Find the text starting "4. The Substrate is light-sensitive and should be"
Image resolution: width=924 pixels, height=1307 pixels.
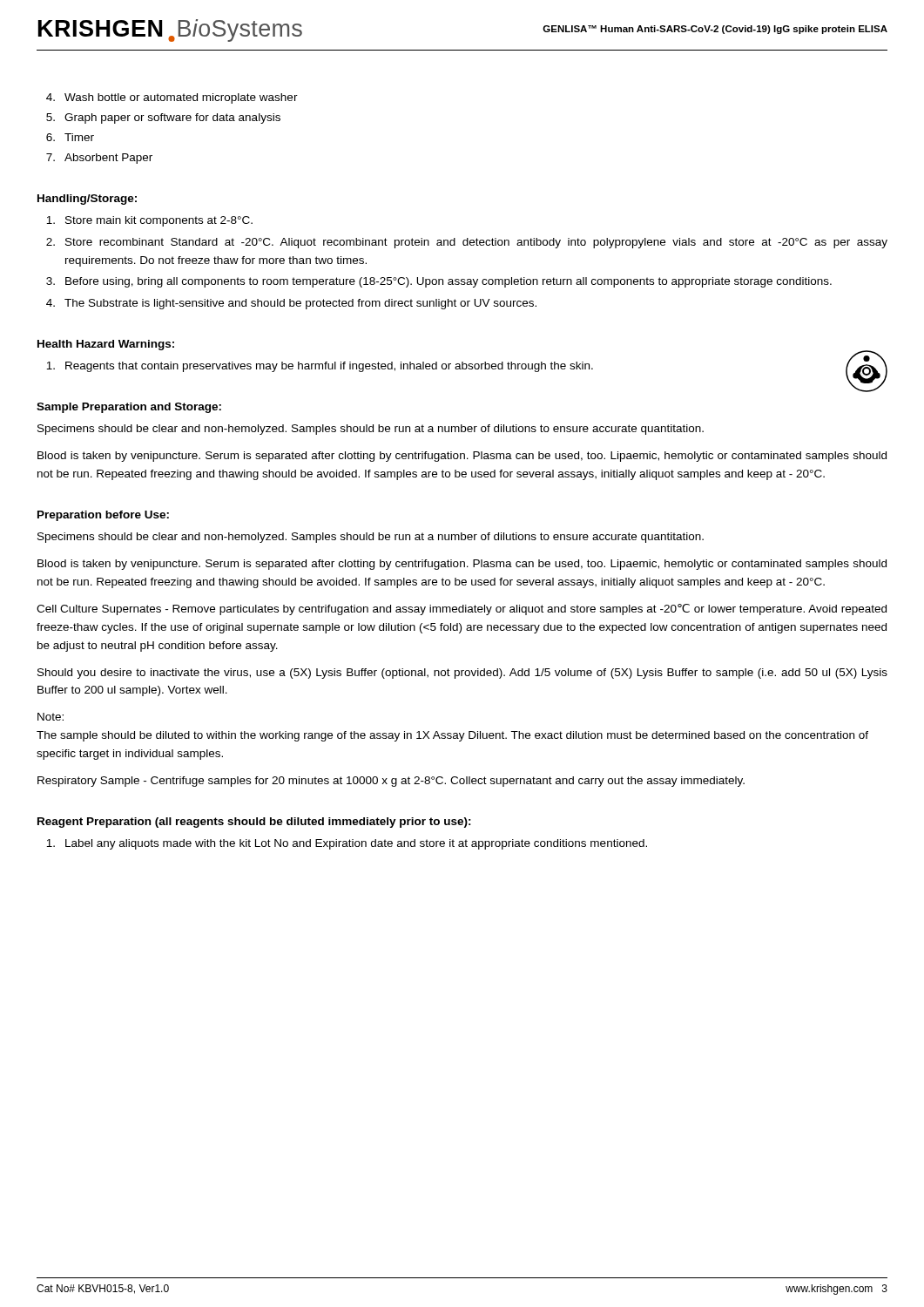coord(287,304)
